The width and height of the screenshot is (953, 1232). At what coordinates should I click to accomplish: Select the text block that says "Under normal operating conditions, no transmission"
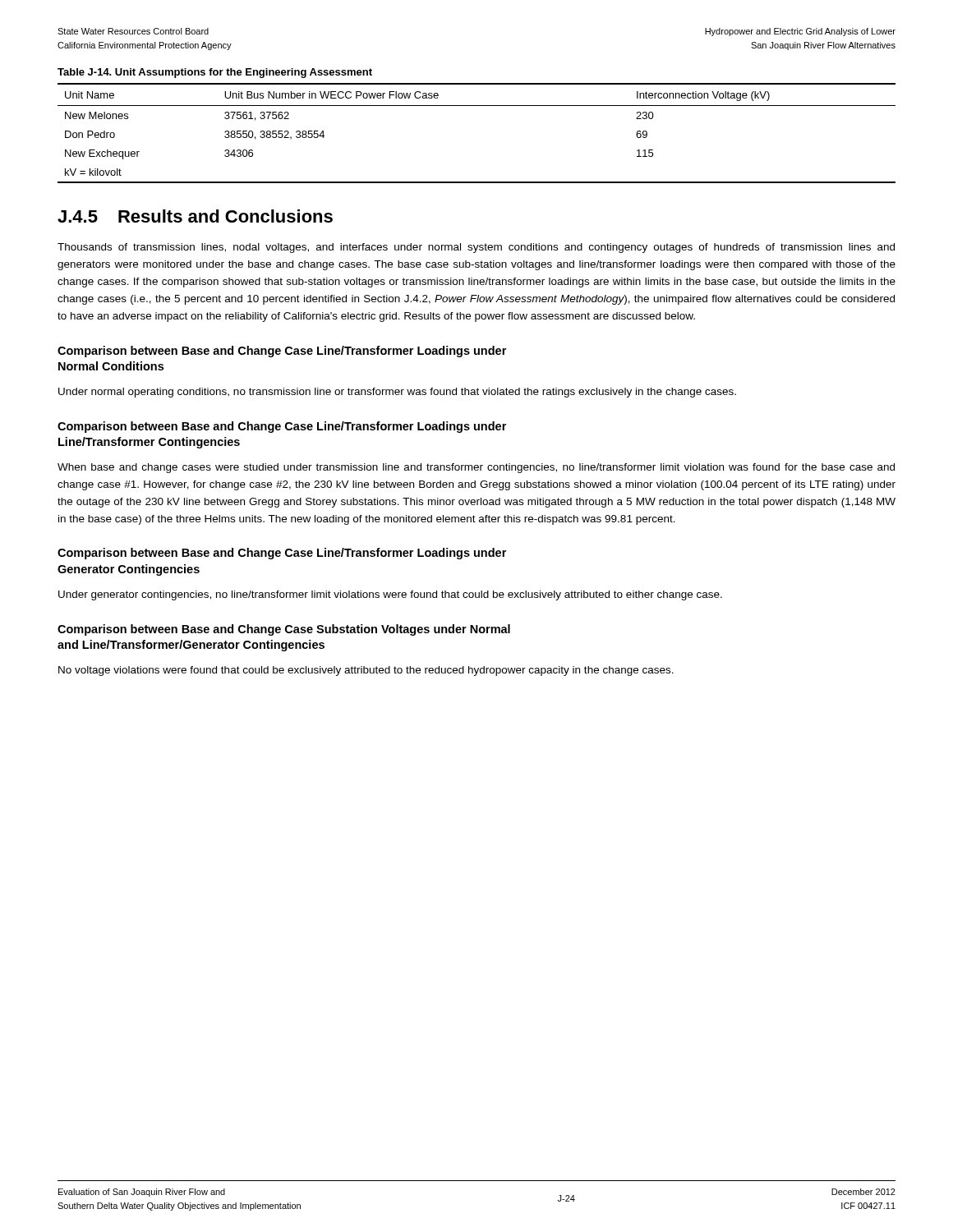(397, 391)
